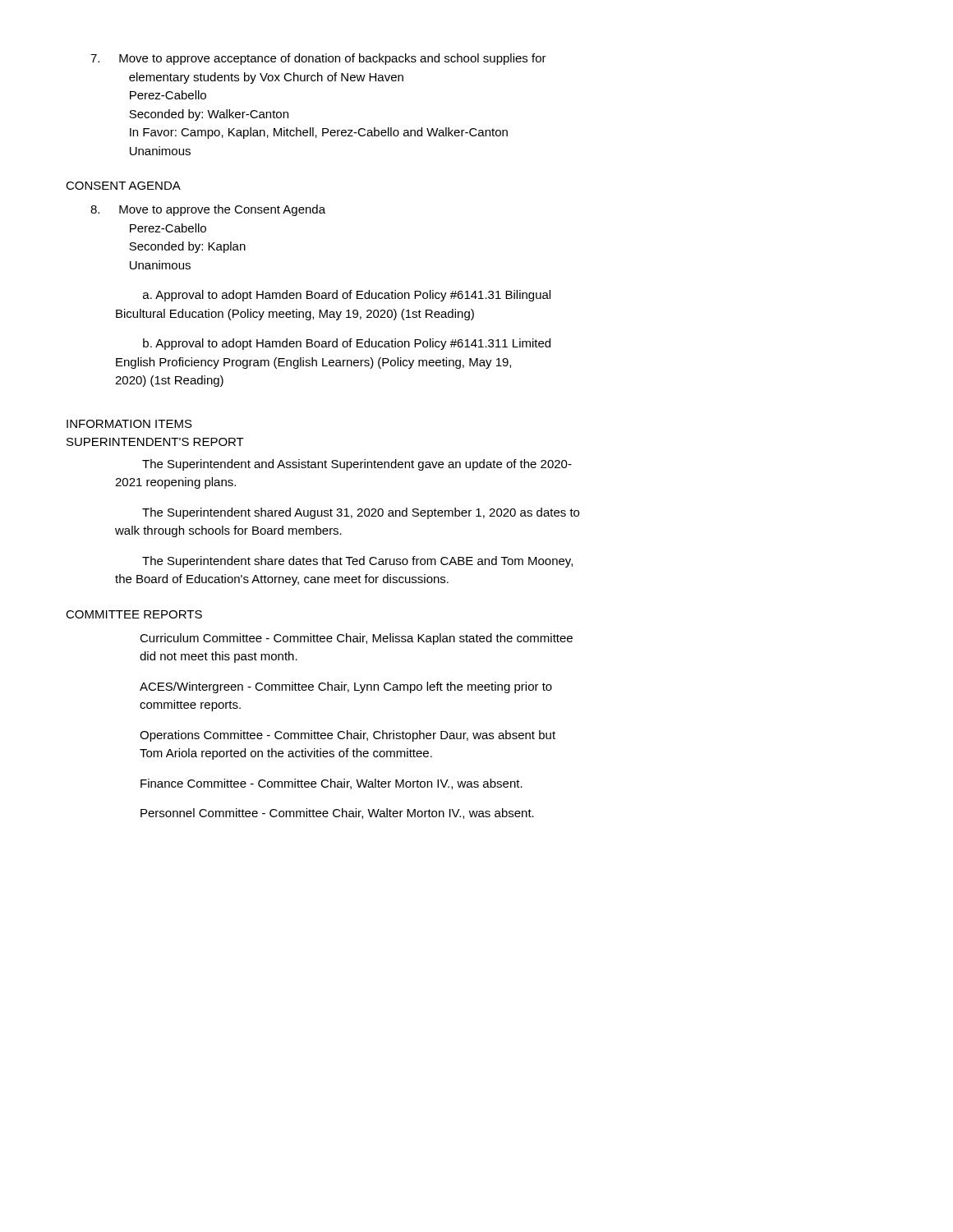Select the element starting "8. Move to approve the Consent Agenda"

coord(220,236)
